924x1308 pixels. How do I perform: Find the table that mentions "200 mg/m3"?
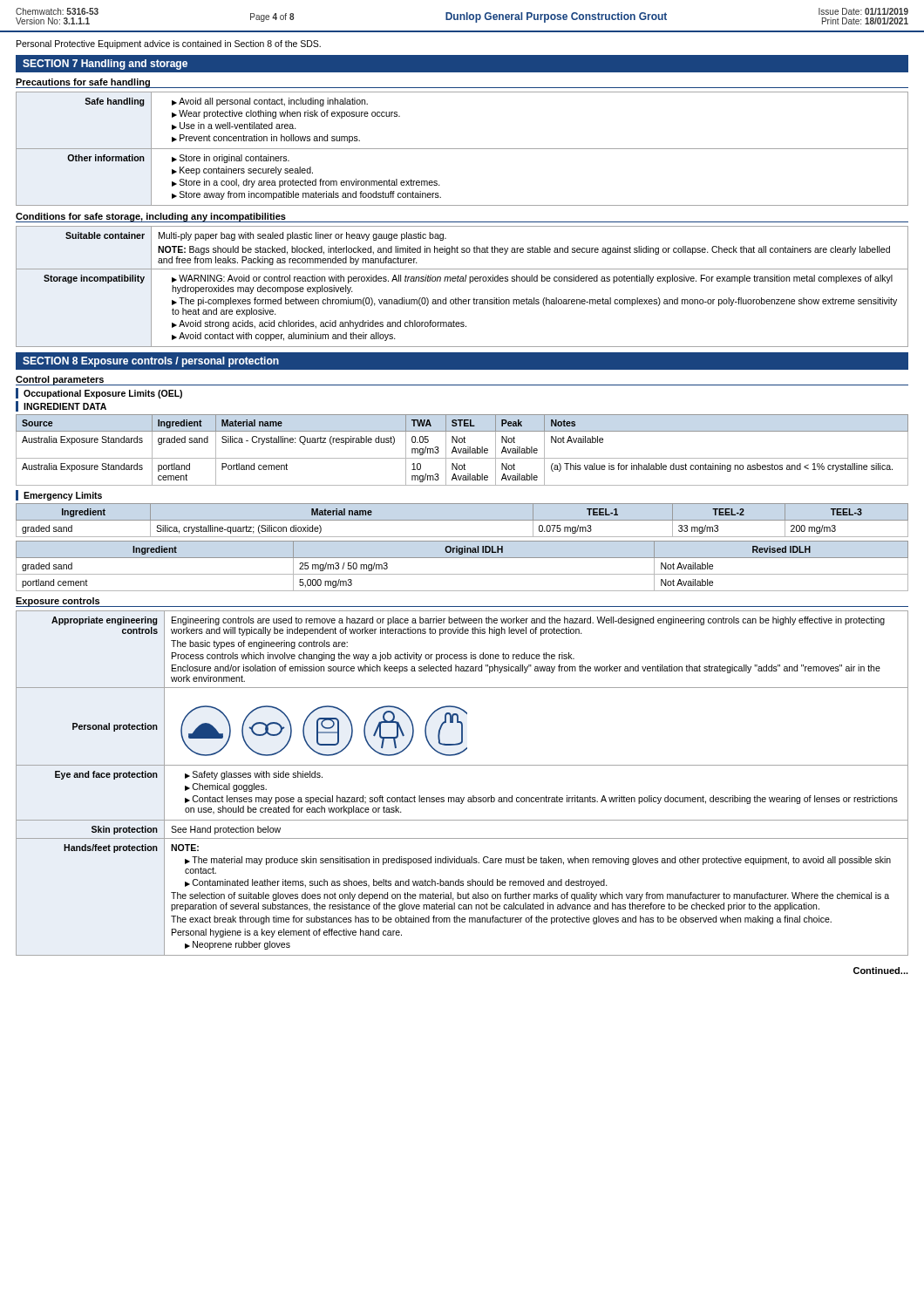tap(462, 520)
